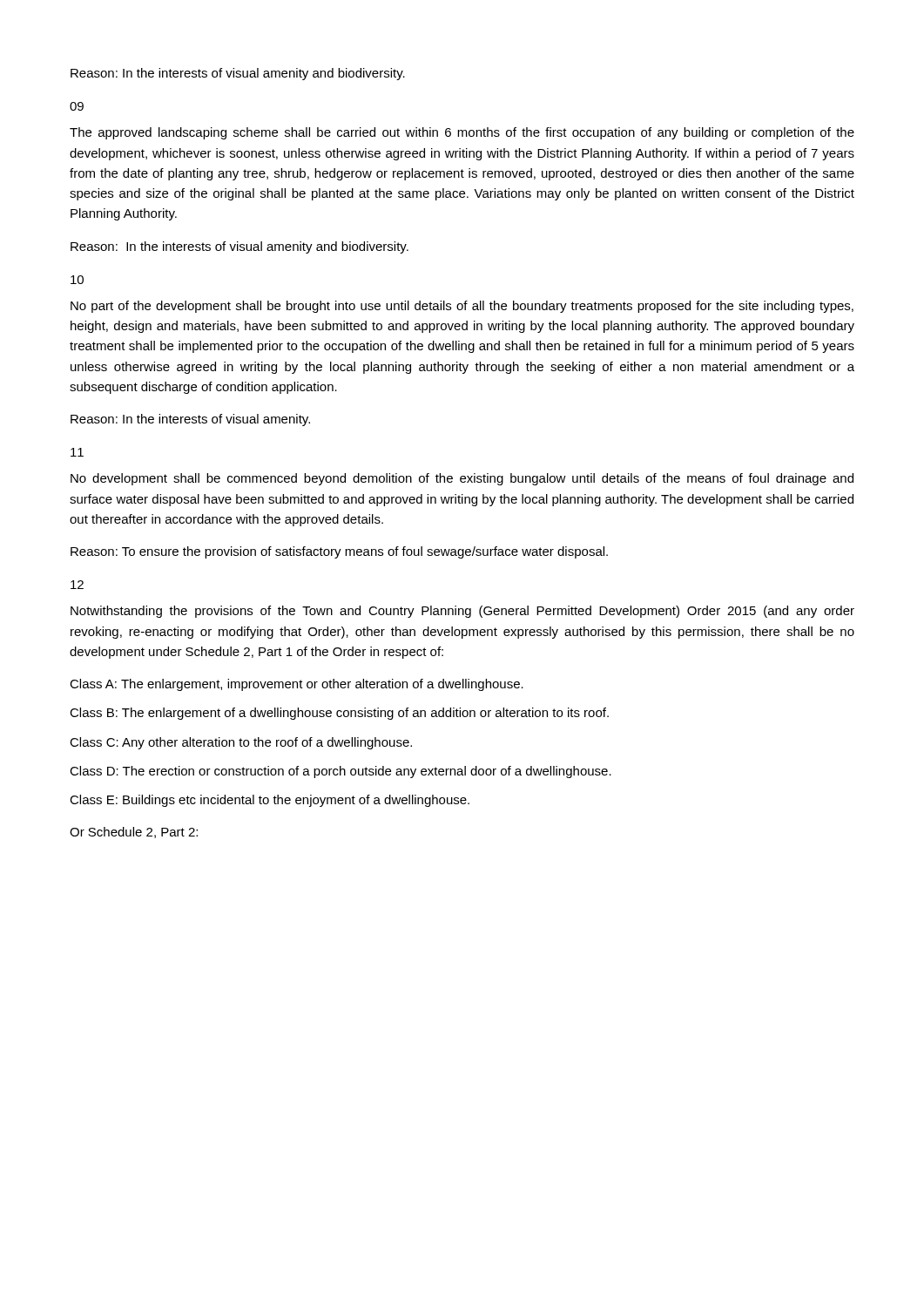924x1307 pixels.
Task: Point to the block beginning "The approved landscaping"
Action: tap(462, 173)
